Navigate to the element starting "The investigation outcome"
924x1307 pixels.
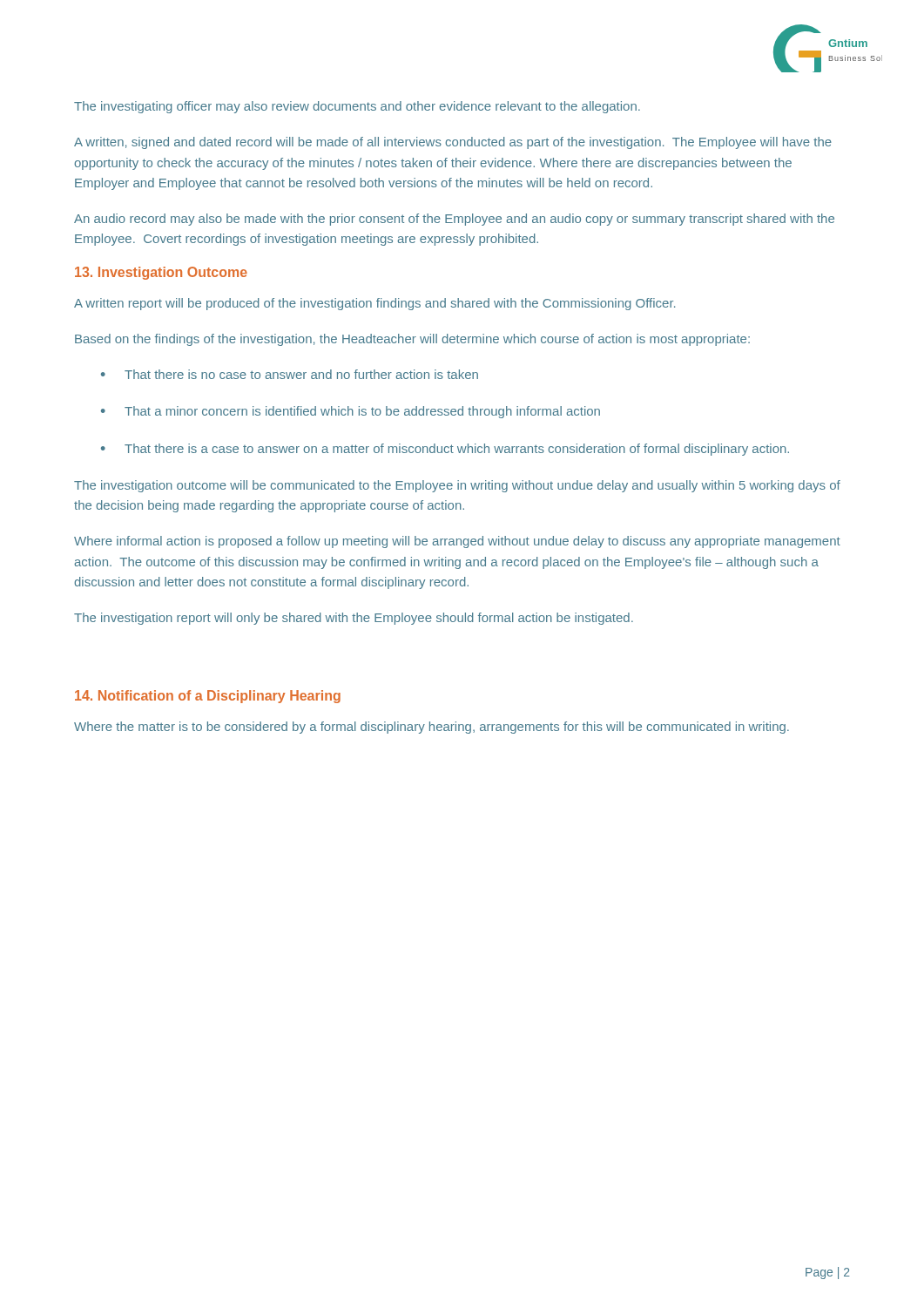pos(457,495)
